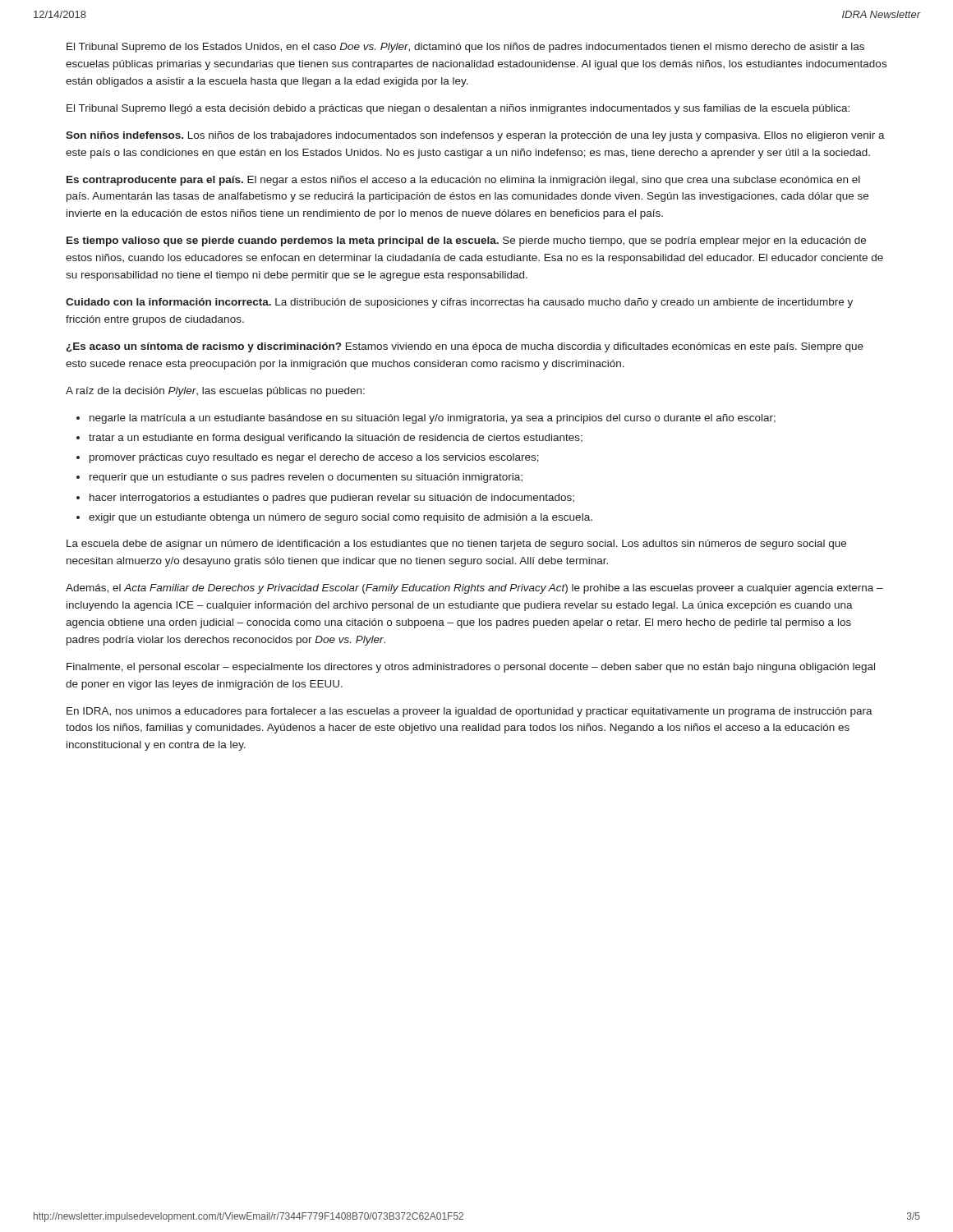Point to the passage starting "El Tribunal Supremo llegó a esta"
Image resolution: width=953 pixels, height=1232 pixels.
coord(476,109)
